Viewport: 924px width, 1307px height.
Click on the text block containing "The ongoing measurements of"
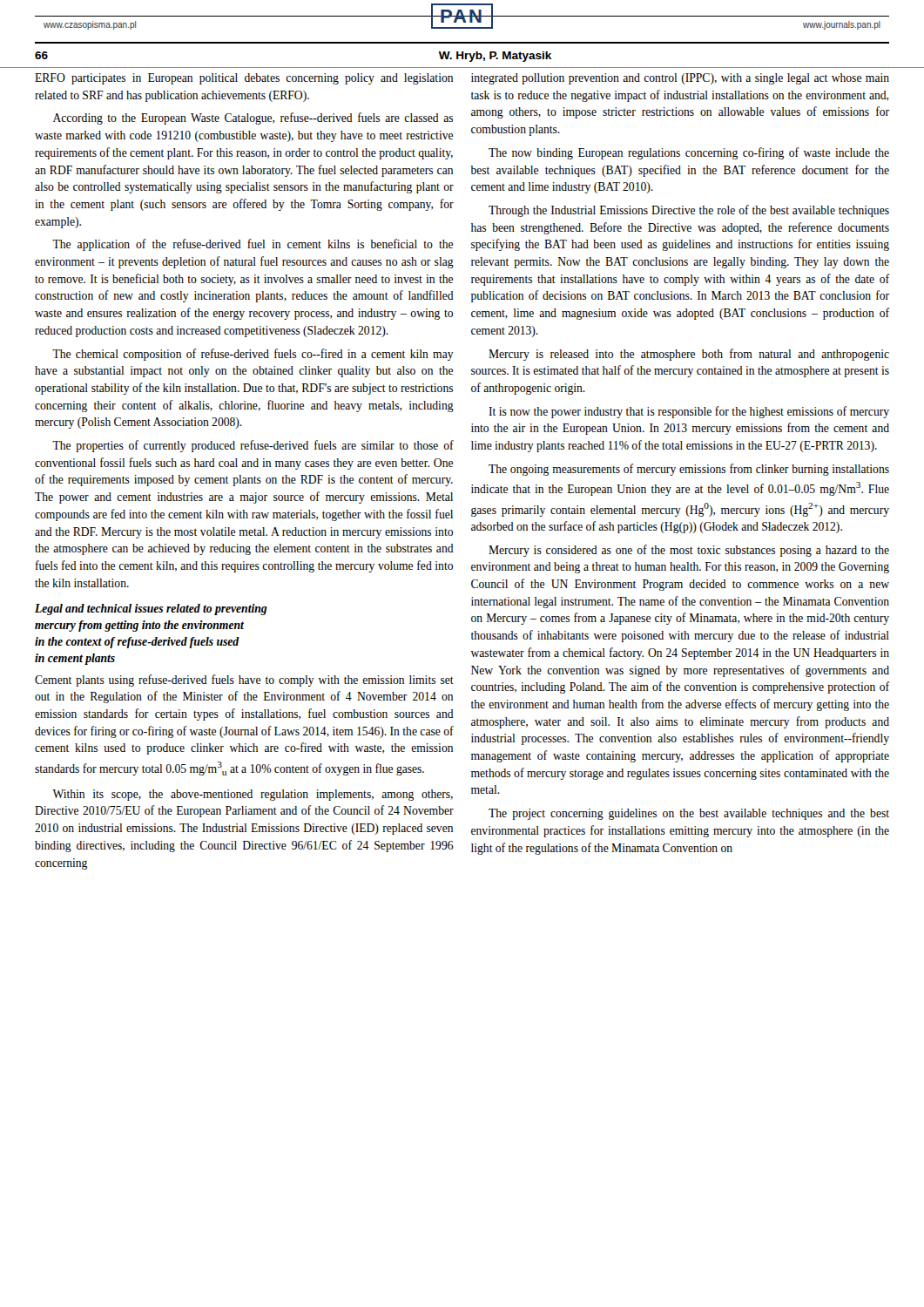coord(680,498)
